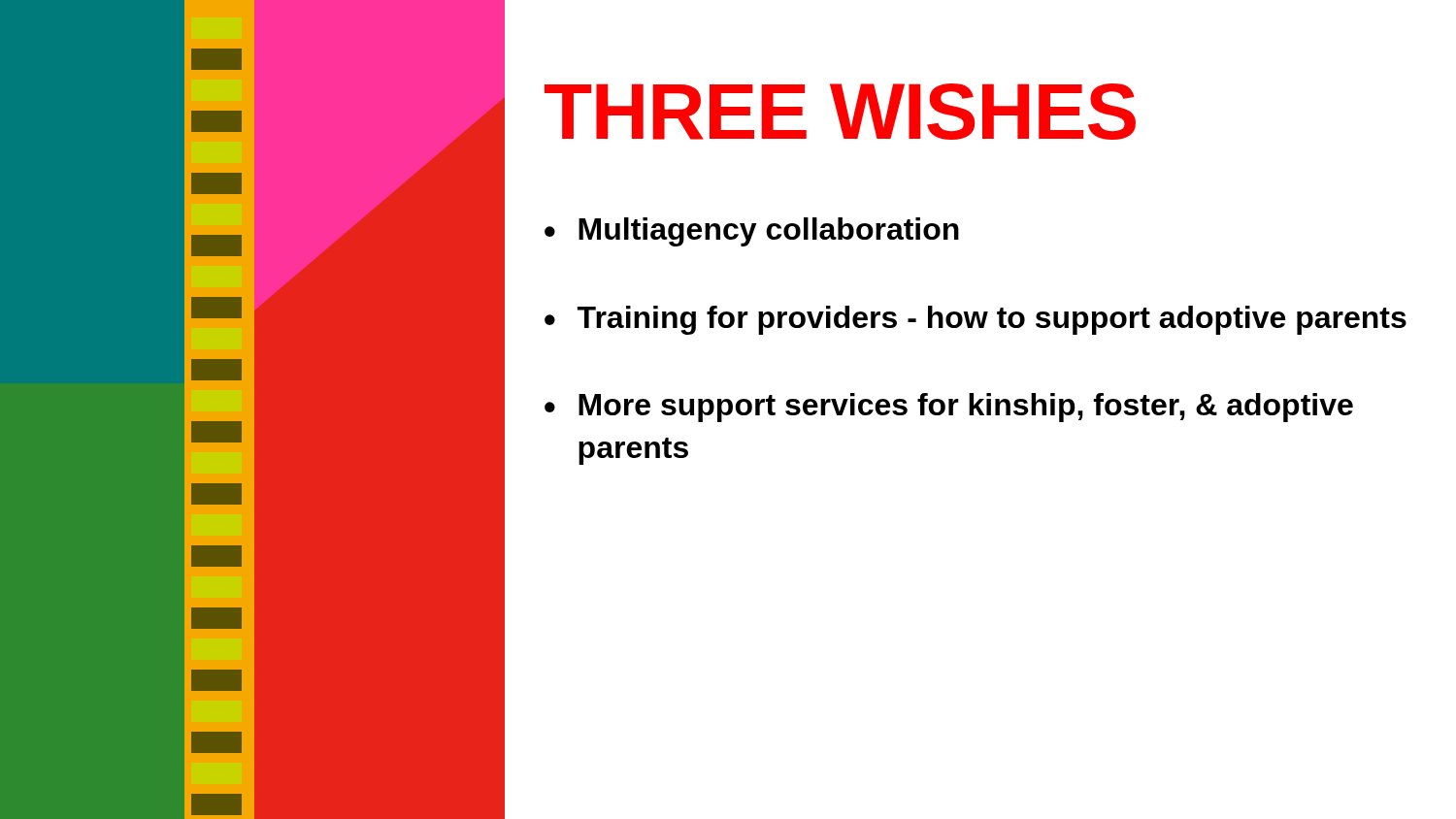
Task: Select the text block starting "THREE WISHES"
Action: pos(841,112)
